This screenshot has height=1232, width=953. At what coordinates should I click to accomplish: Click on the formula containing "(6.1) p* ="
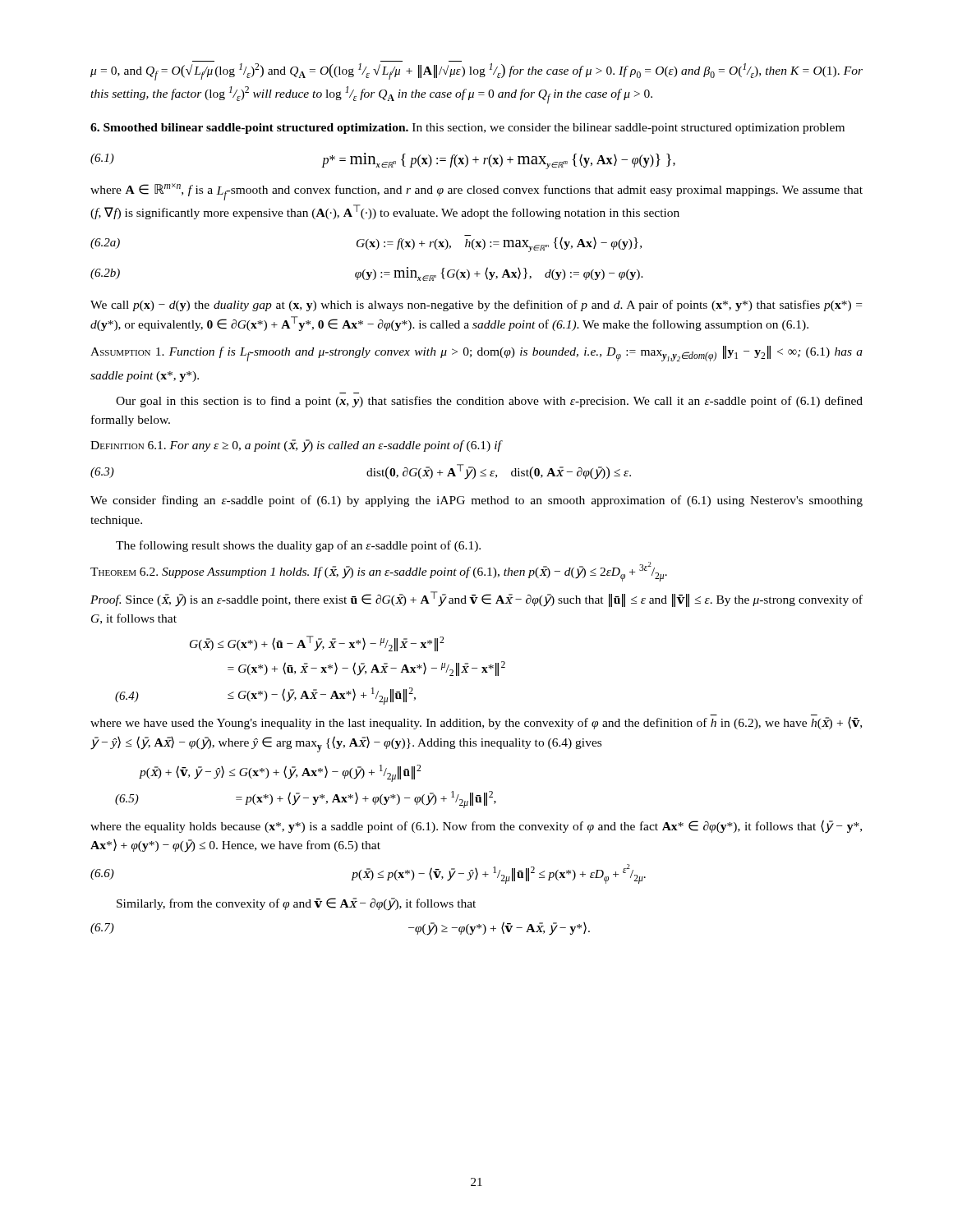(476, 158)
